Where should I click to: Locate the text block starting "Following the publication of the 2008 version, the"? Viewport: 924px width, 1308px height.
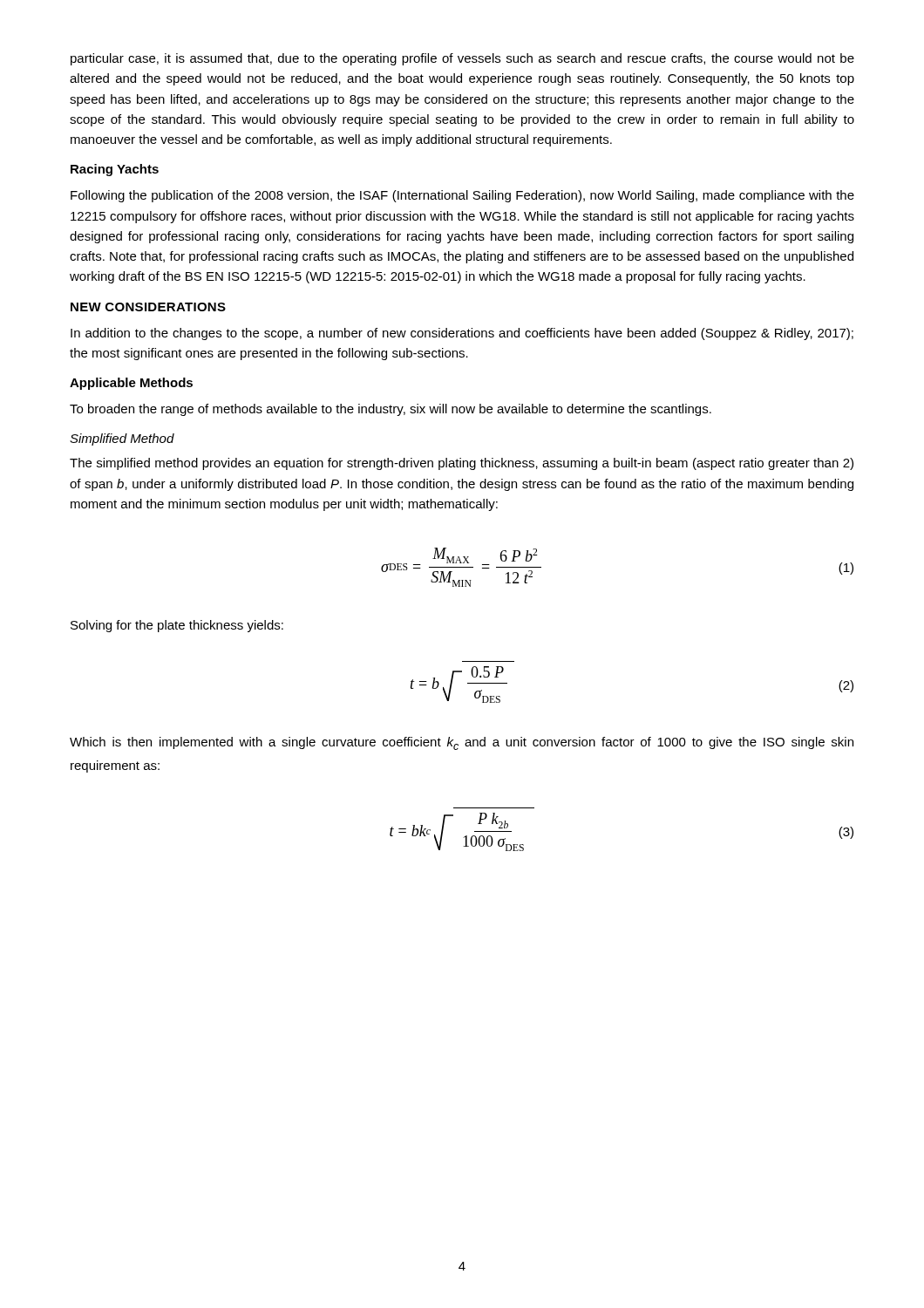[x=462, y=236]
